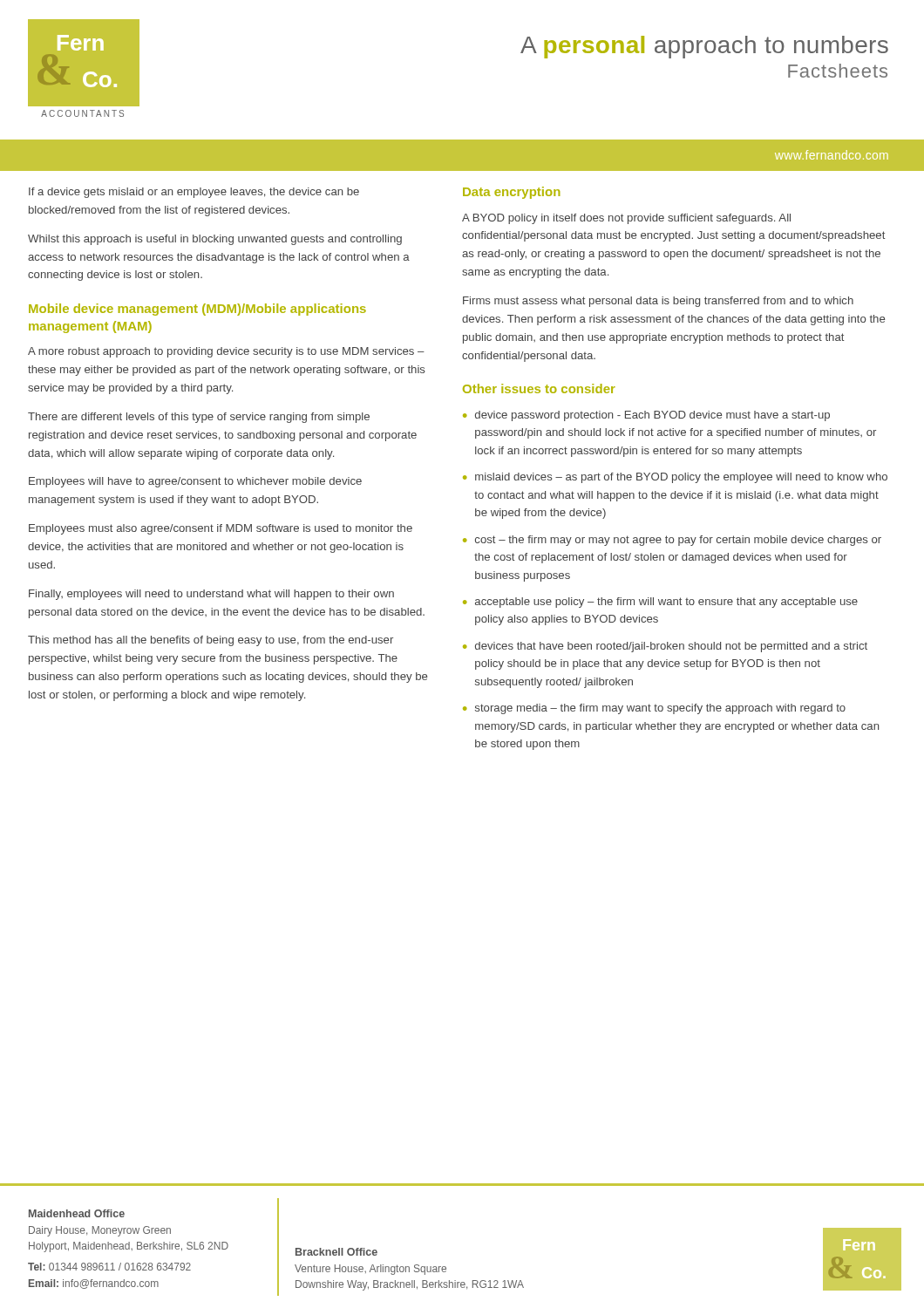Select the passage starting "• cost –"
Image resolution: width=924 pixels, height=1308 pixels.
click(x=676, y=557)
